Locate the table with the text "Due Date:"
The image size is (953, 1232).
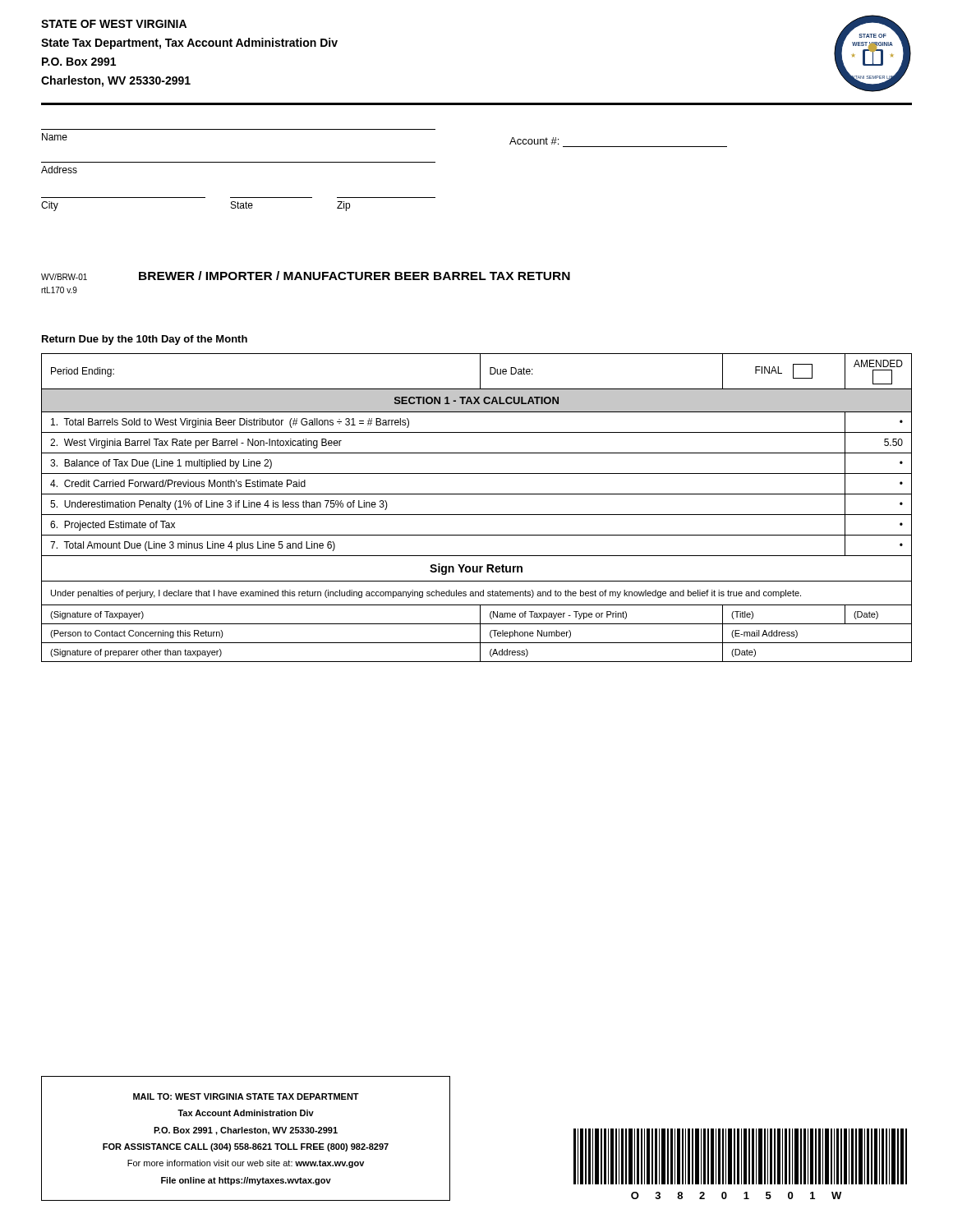click(476, 508)
